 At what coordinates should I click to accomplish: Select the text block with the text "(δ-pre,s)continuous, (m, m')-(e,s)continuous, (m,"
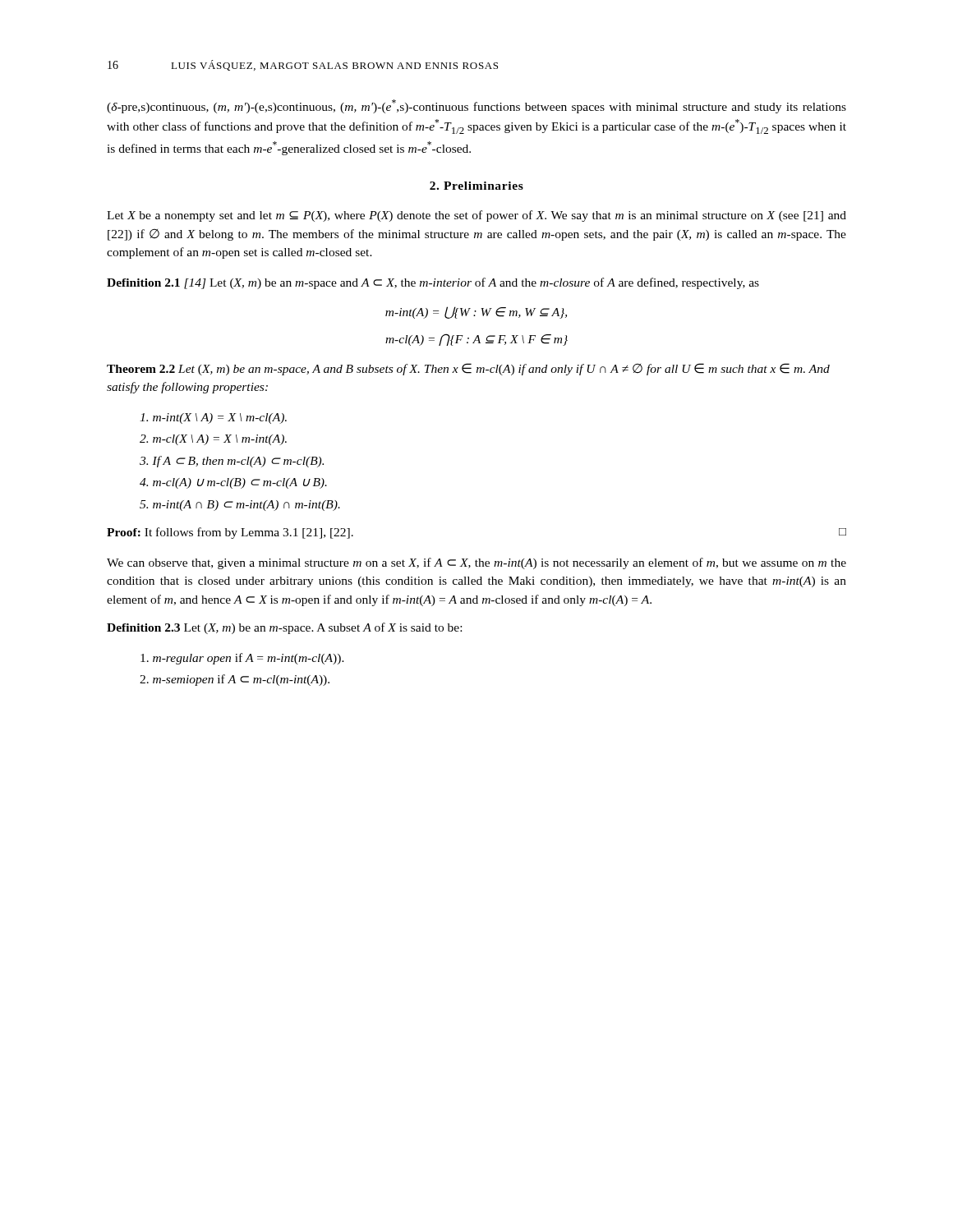(x=476, y=127)
